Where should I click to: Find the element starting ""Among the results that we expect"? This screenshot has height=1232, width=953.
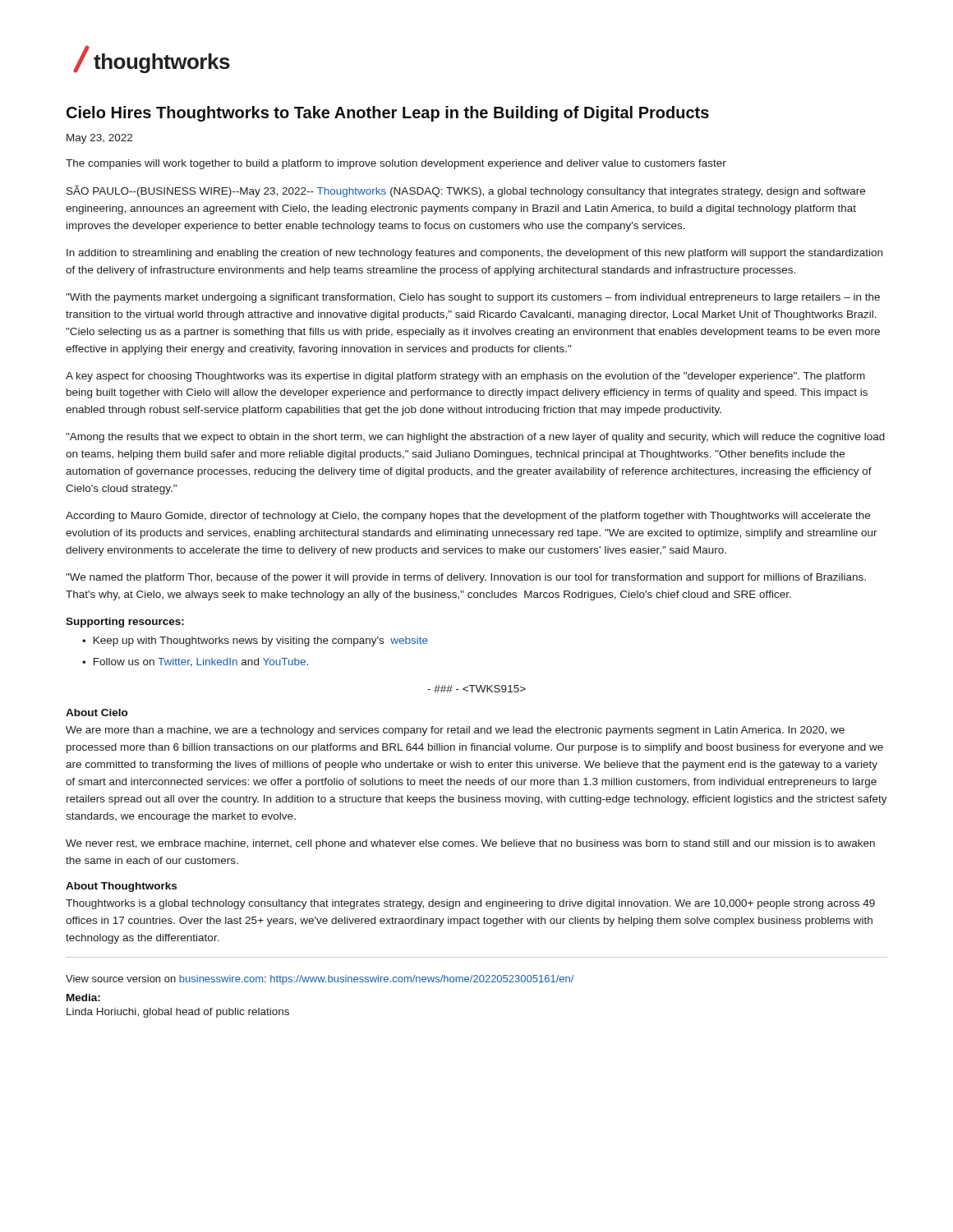(x=475, y=463)
